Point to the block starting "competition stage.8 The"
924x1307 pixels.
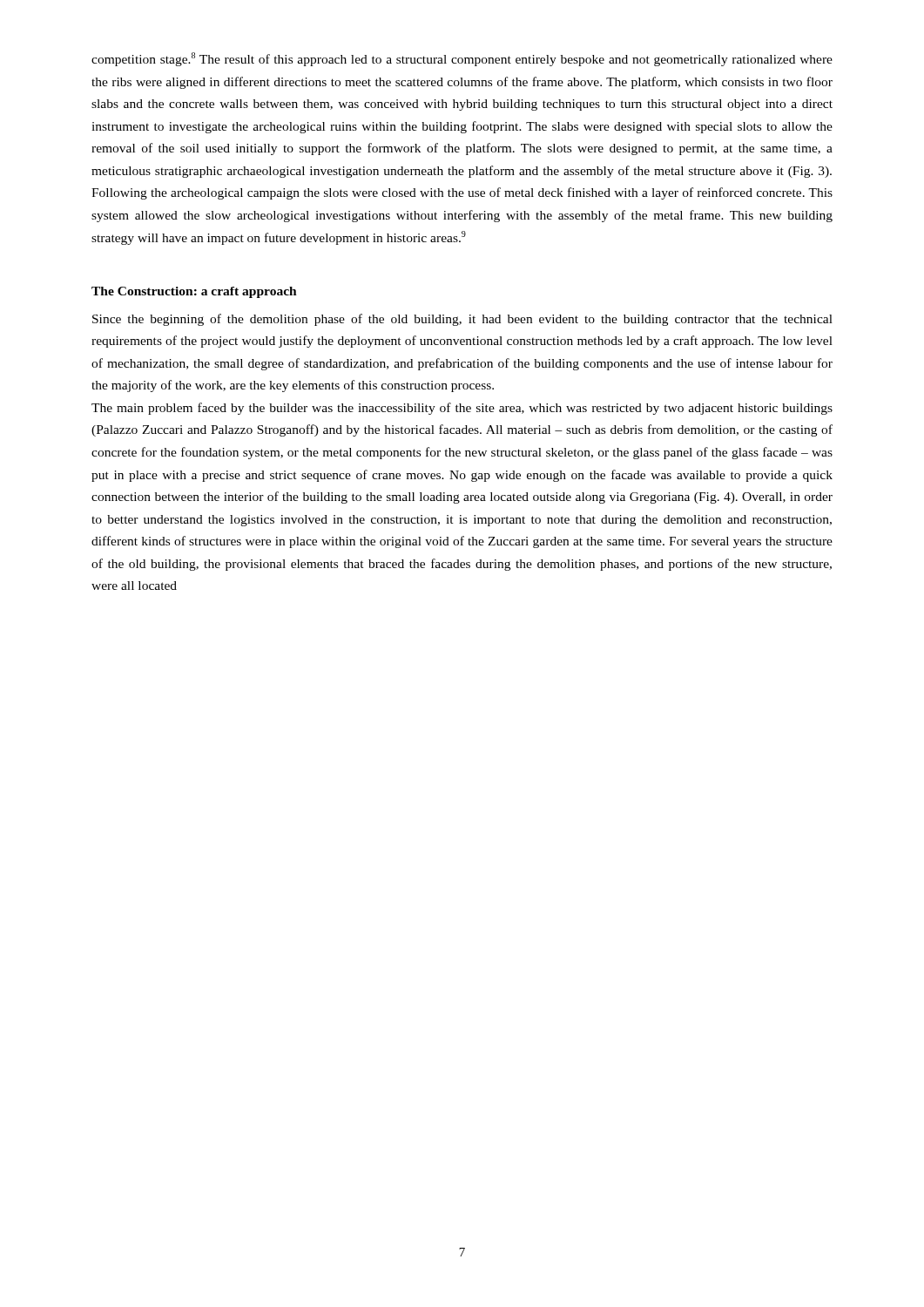click(462, 148)
